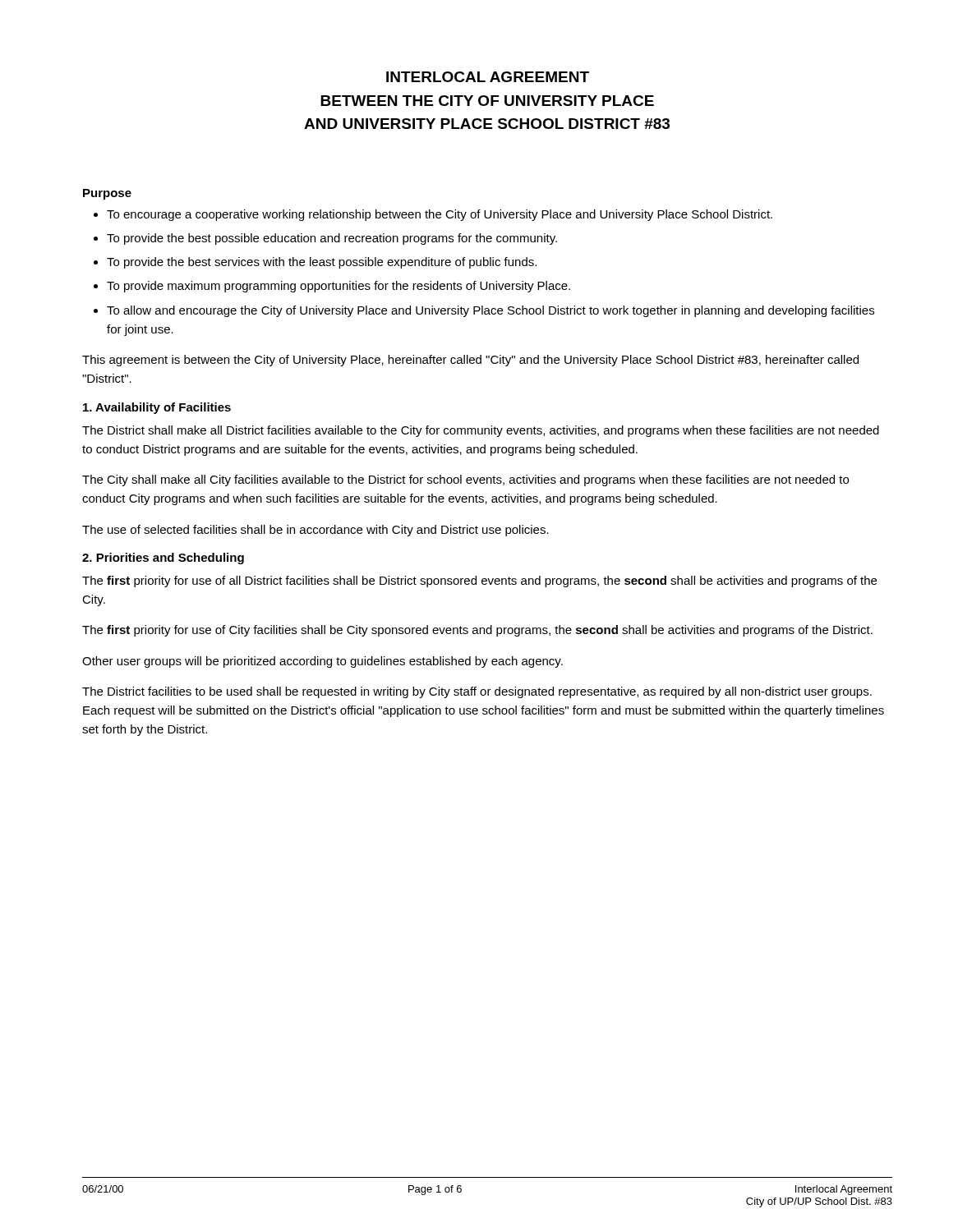Navigate to the text block starting "The first priority for use of all"
958x1232 pixels.
[x=480, y=590]
